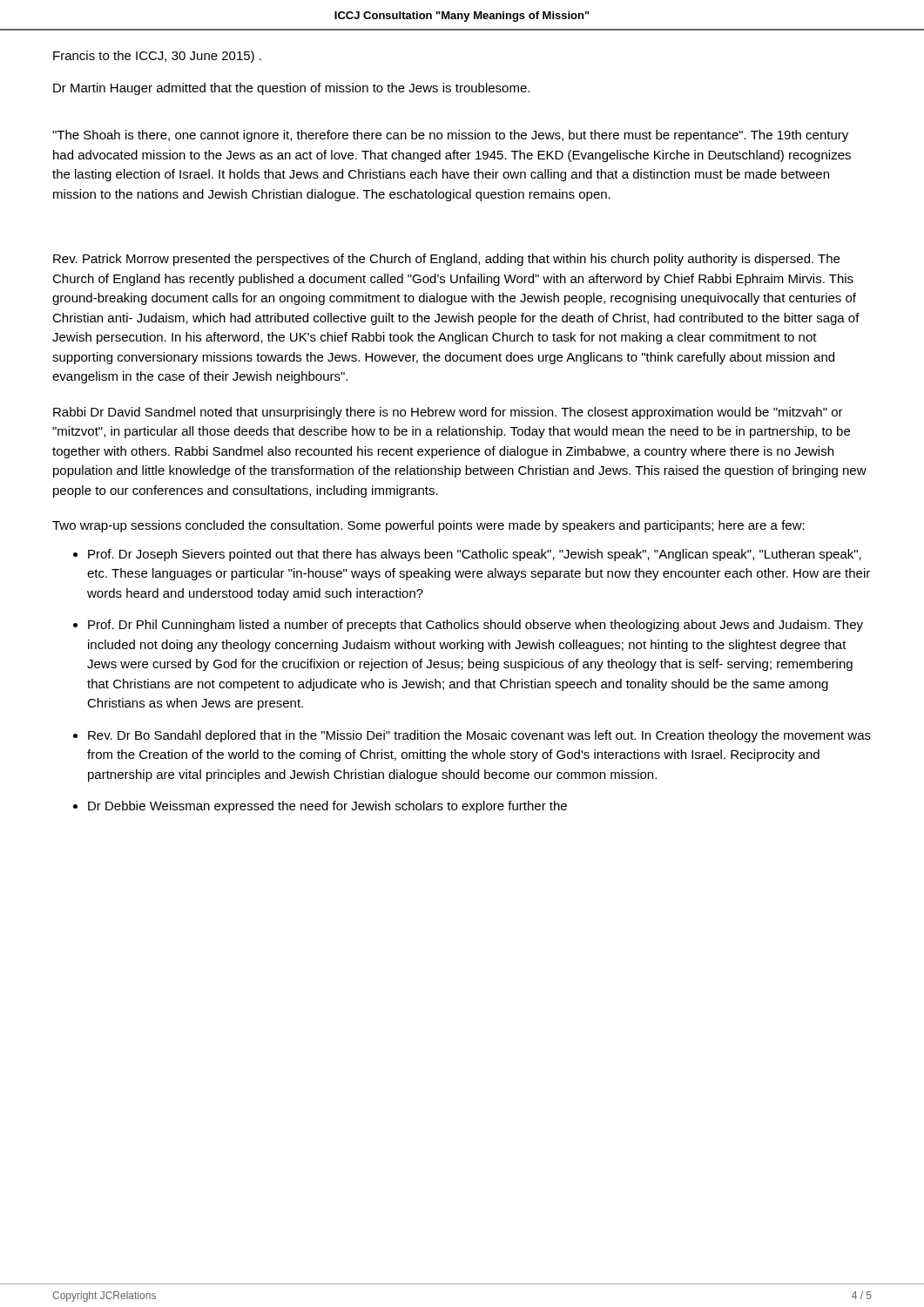Select the text block that says "Two wrap-up sessions concluded"

tap(429, 525)
